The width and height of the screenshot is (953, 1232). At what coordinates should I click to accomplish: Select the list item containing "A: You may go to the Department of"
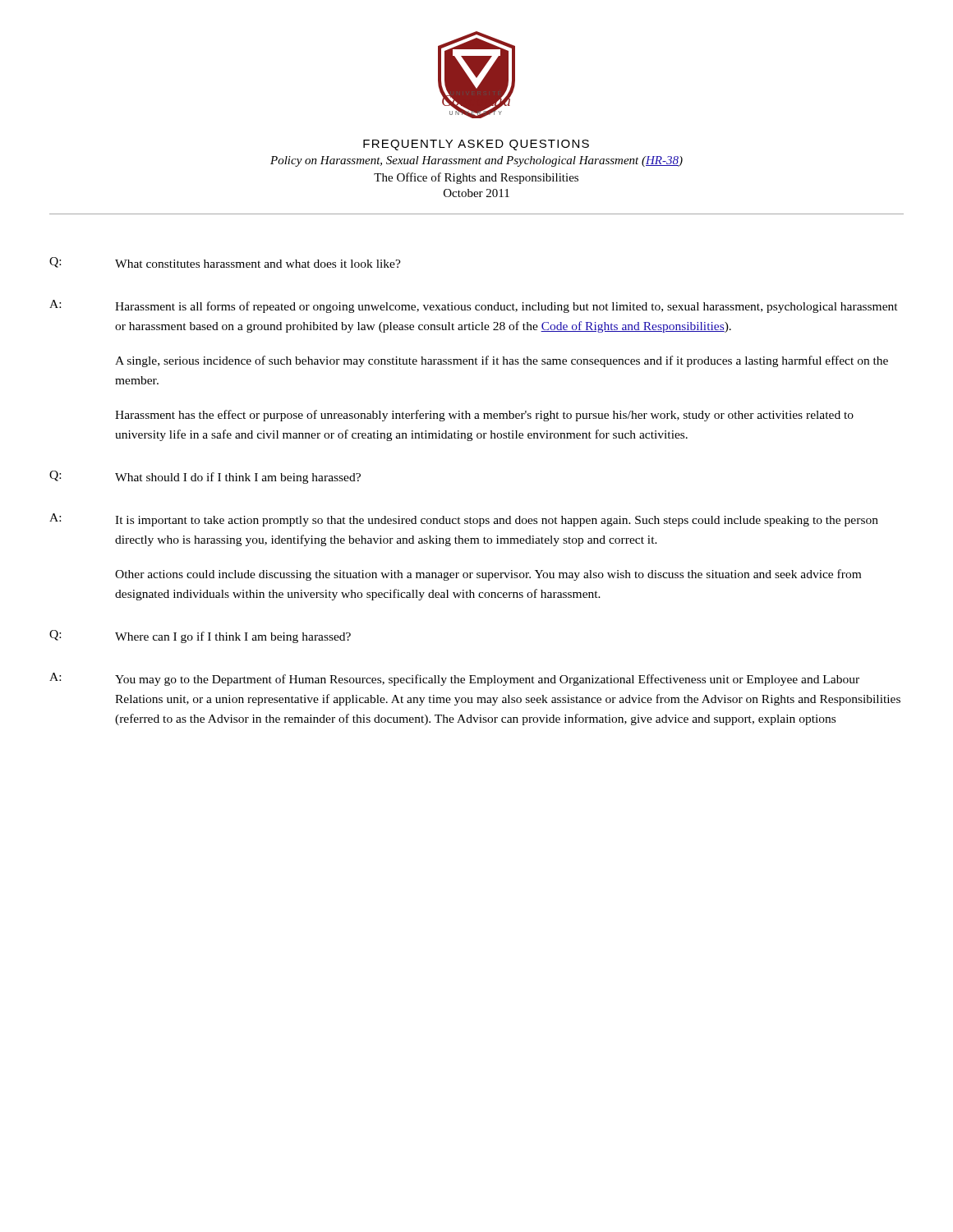tap(476, 699)
